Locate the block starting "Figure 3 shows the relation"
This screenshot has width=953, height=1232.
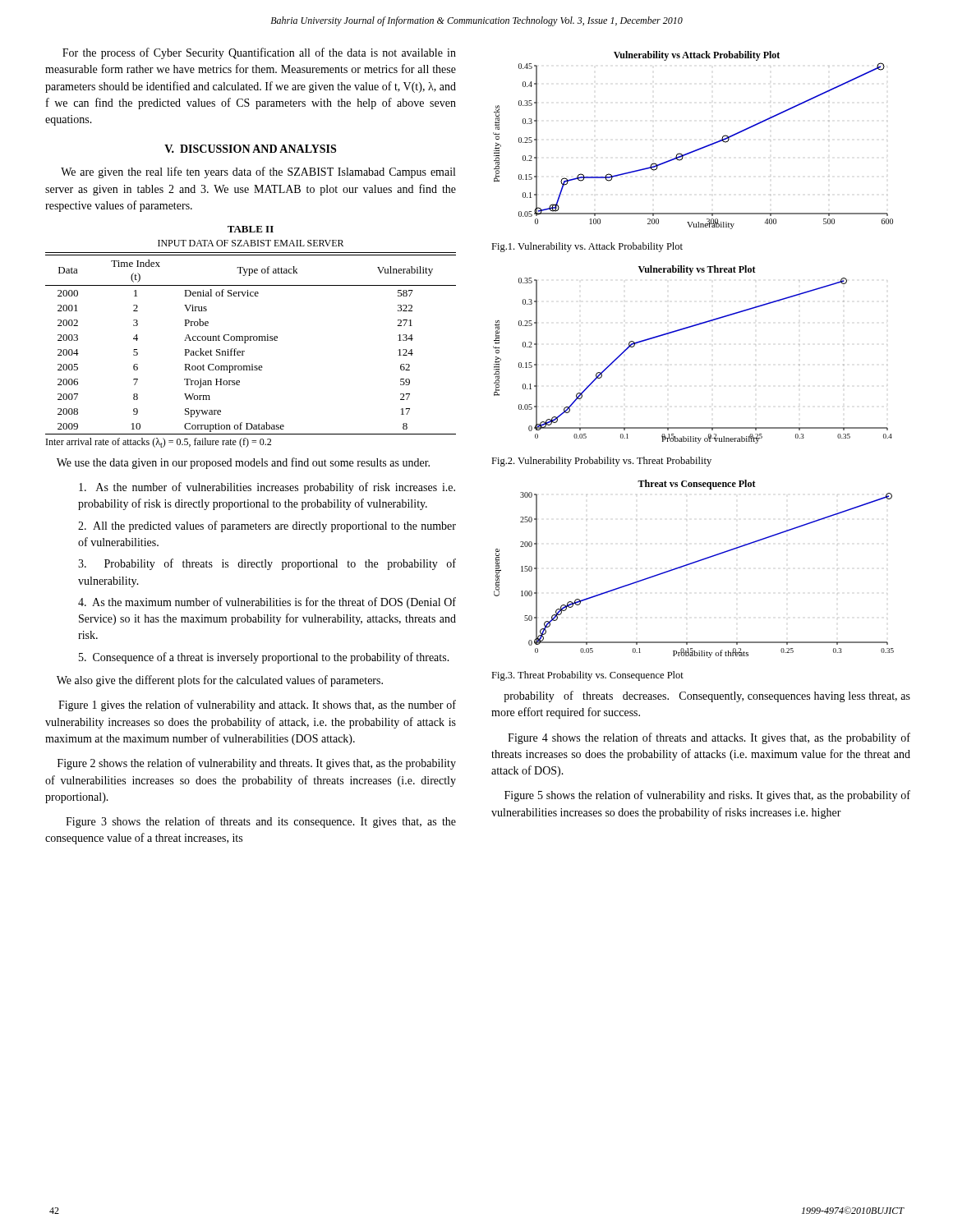click(x=251, y=830)
